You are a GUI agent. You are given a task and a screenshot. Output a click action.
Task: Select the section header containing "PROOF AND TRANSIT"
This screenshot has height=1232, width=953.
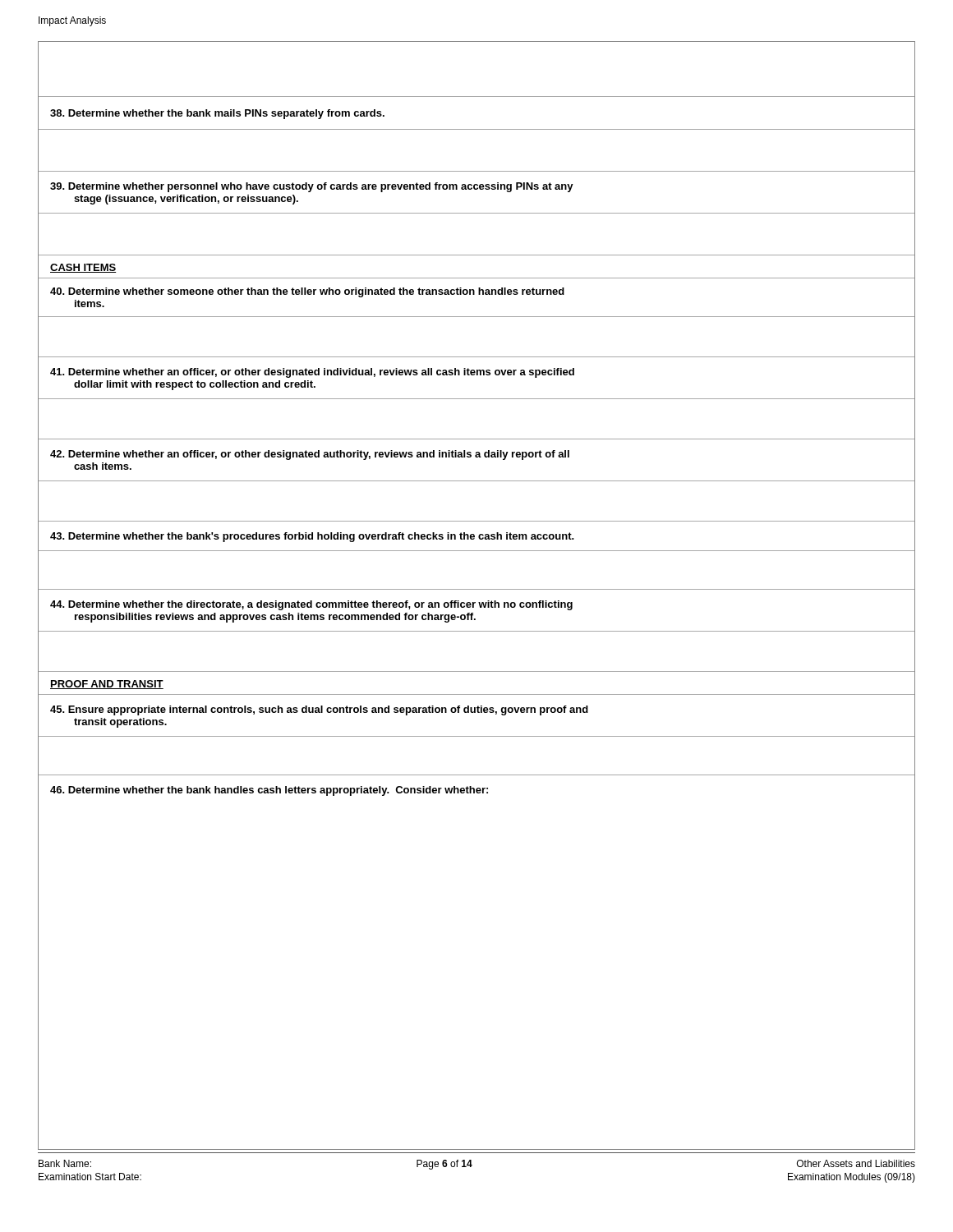pyautogui.click(x=107, y=684)
